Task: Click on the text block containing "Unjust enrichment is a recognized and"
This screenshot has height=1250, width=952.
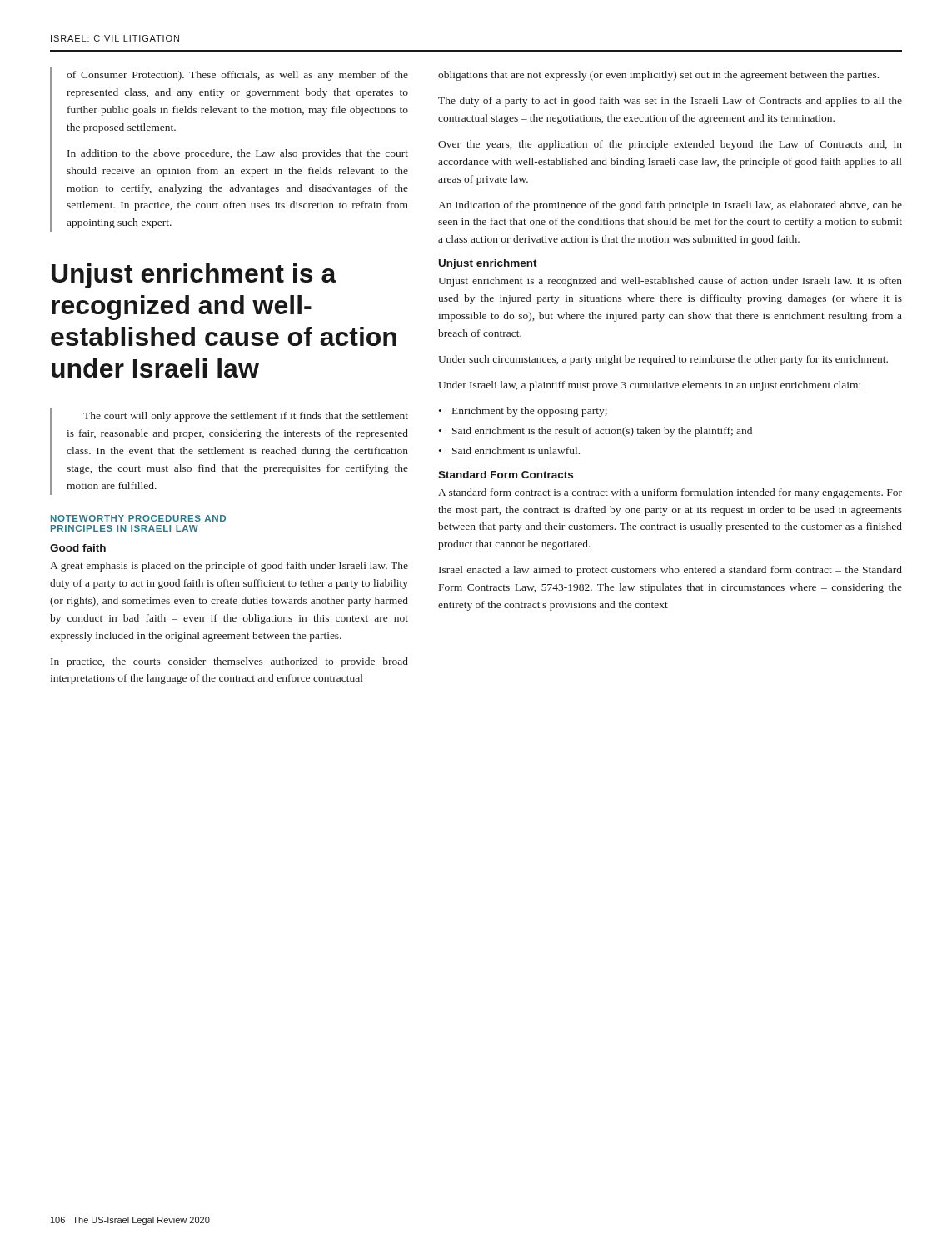Action: click(670, 282)
